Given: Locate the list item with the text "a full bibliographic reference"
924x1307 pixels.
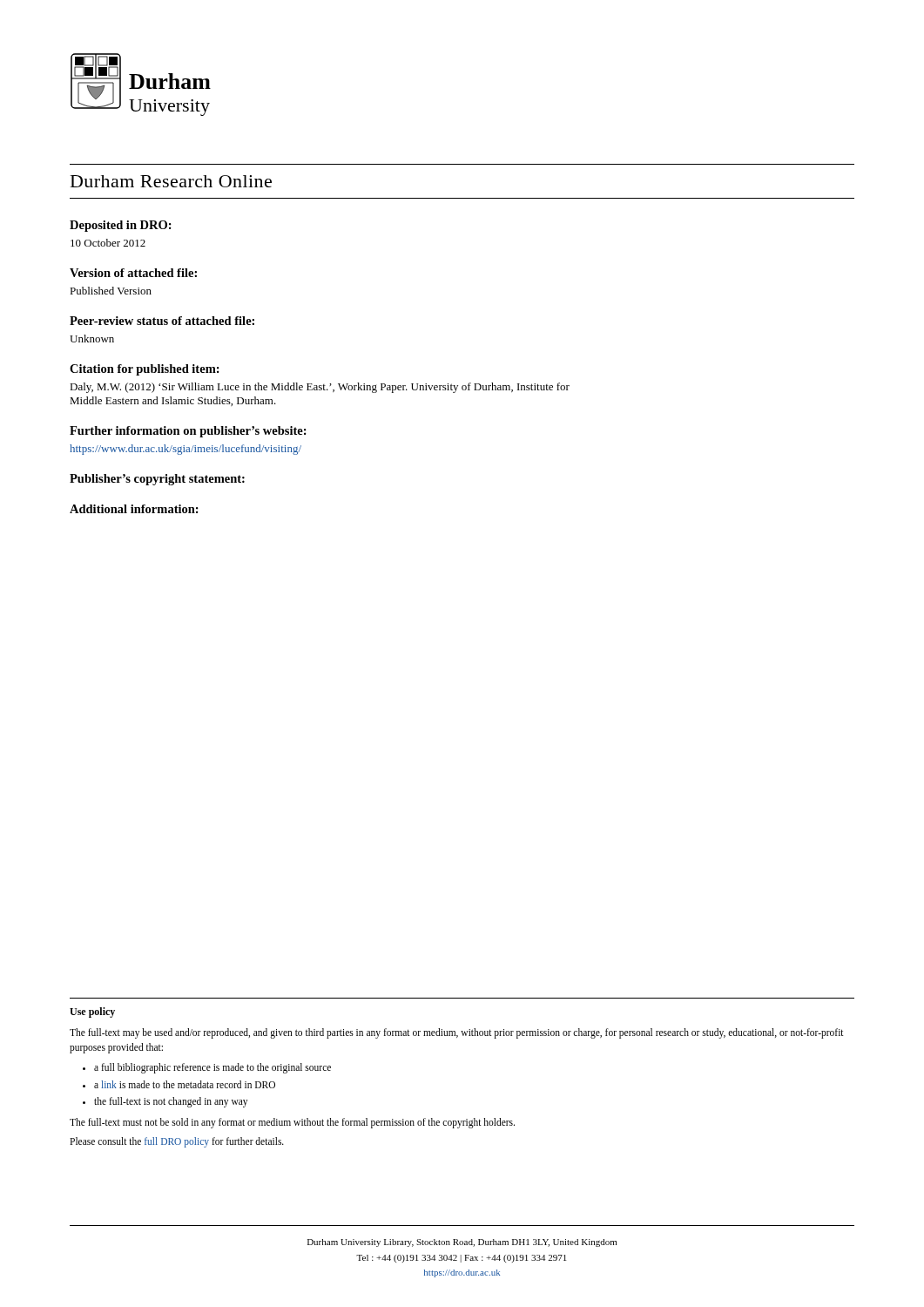Looking at the screenshot, I should click(x=213, y=1068).
